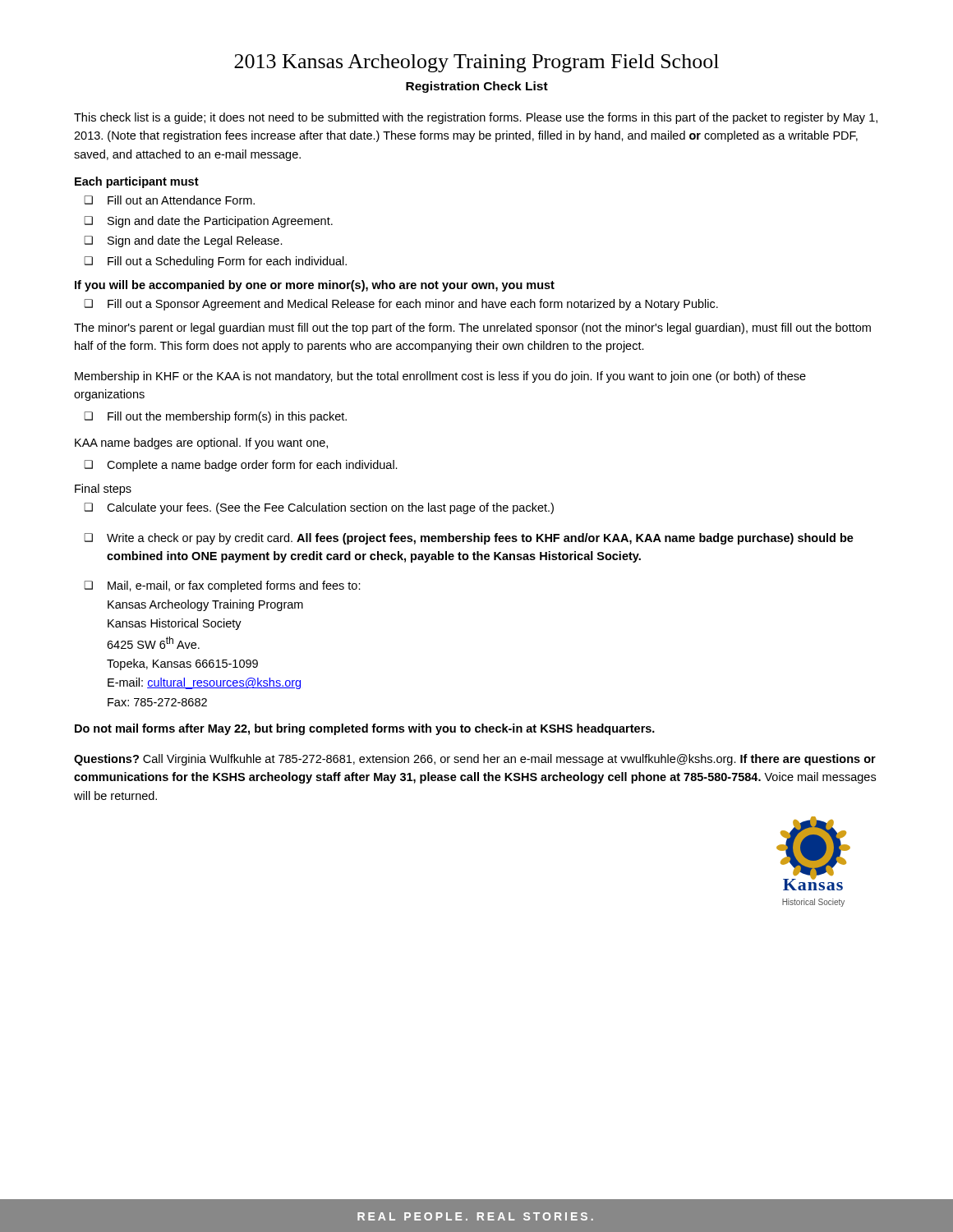Locate the element starting "2013 Kansas Archeology Training Program Field"
Viewport: 953px width, 1232px height.
pos(476,61)
